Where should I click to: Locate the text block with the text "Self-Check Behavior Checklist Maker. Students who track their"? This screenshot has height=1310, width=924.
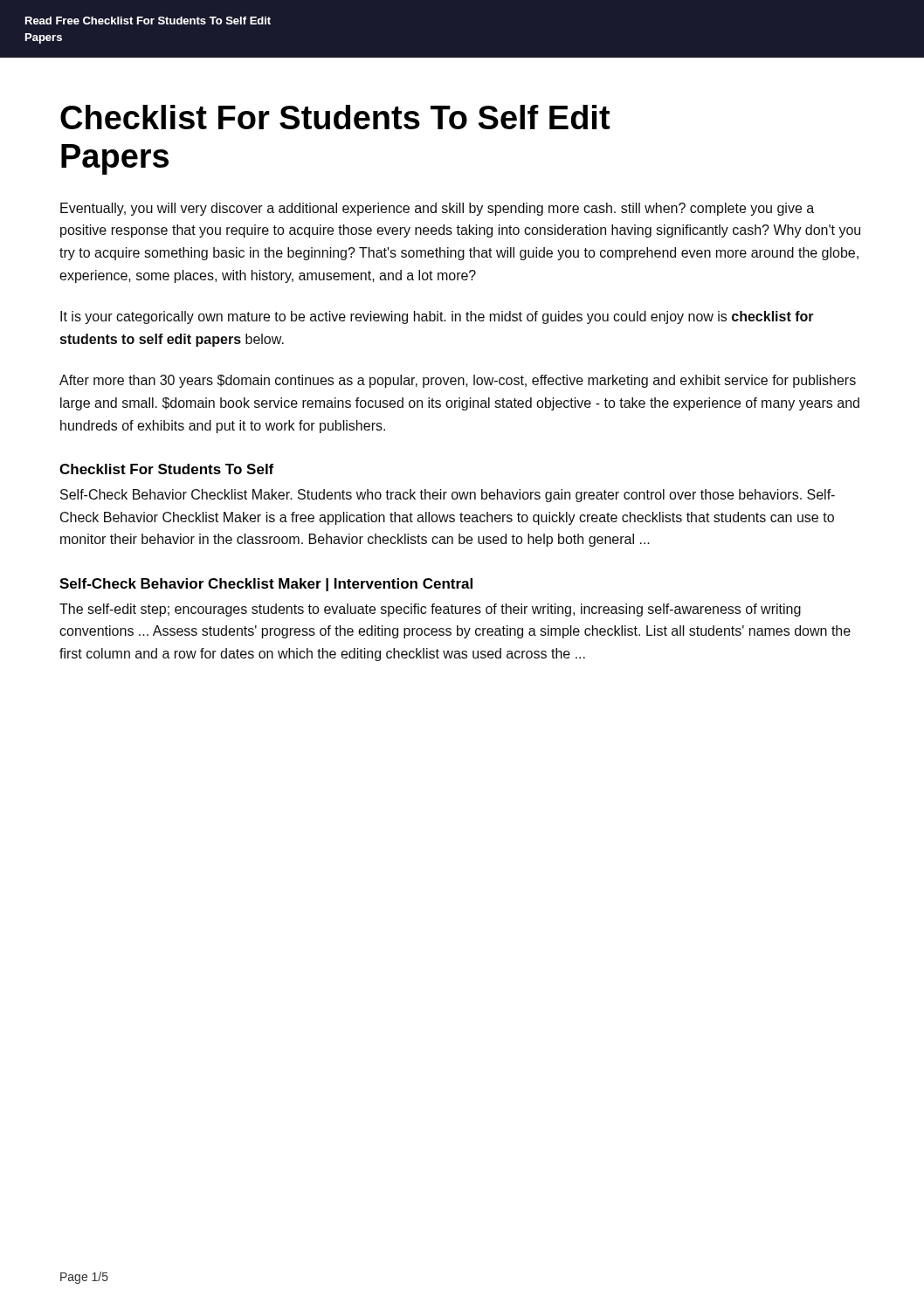(447, 517)
